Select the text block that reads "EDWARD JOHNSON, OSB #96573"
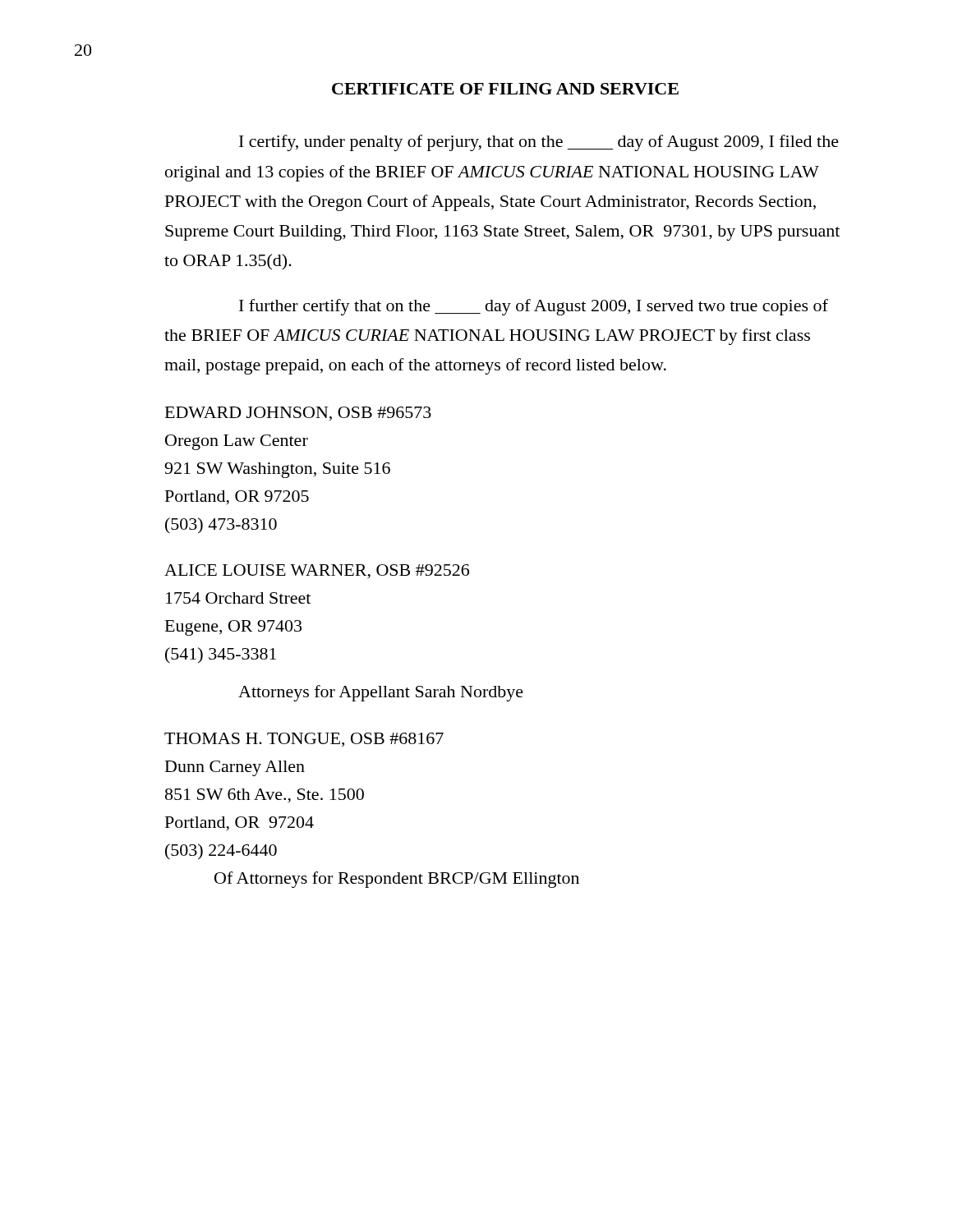 298,468
